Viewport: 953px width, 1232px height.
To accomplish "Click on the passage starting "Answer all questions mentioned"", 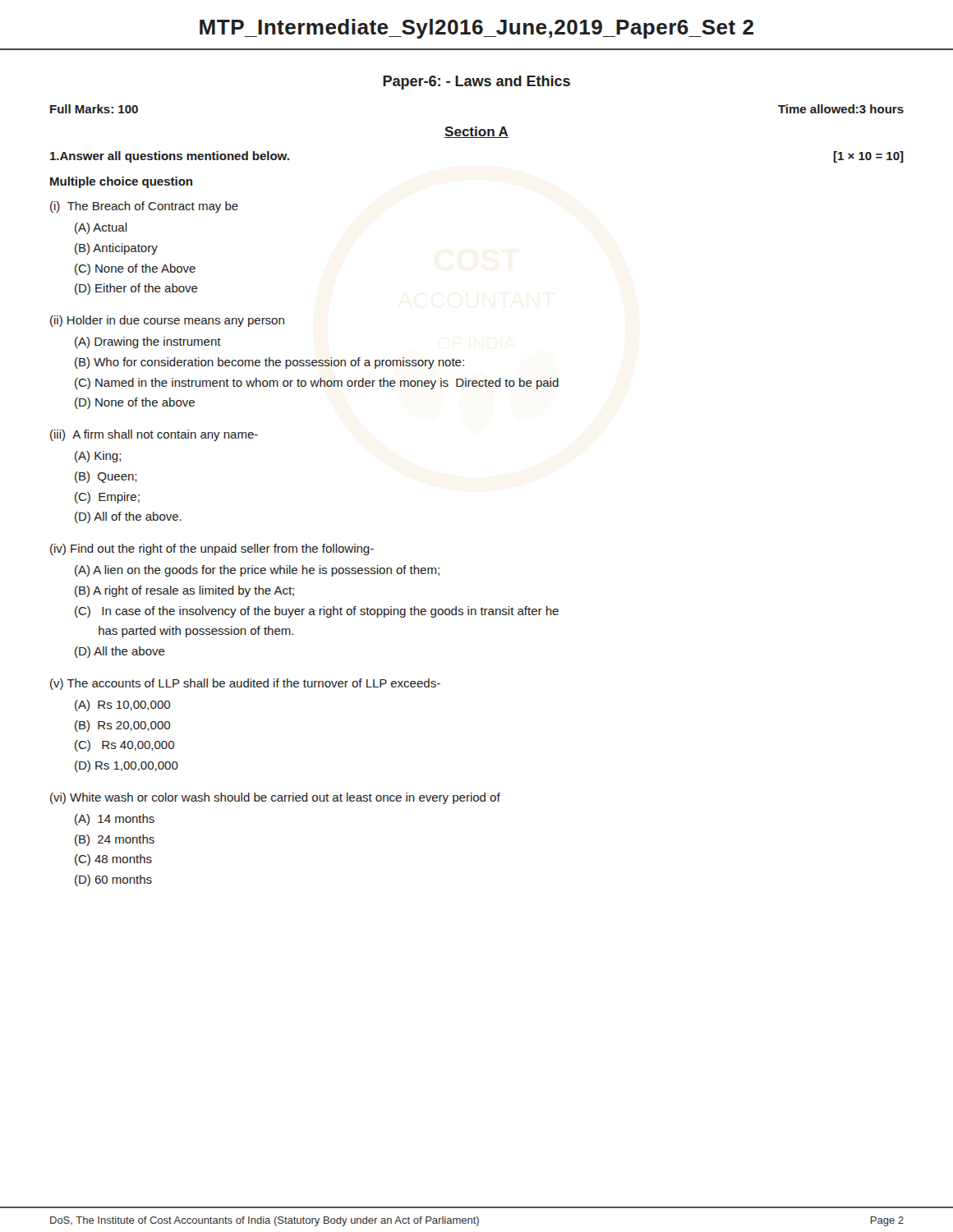I will [x=171, y=156].
